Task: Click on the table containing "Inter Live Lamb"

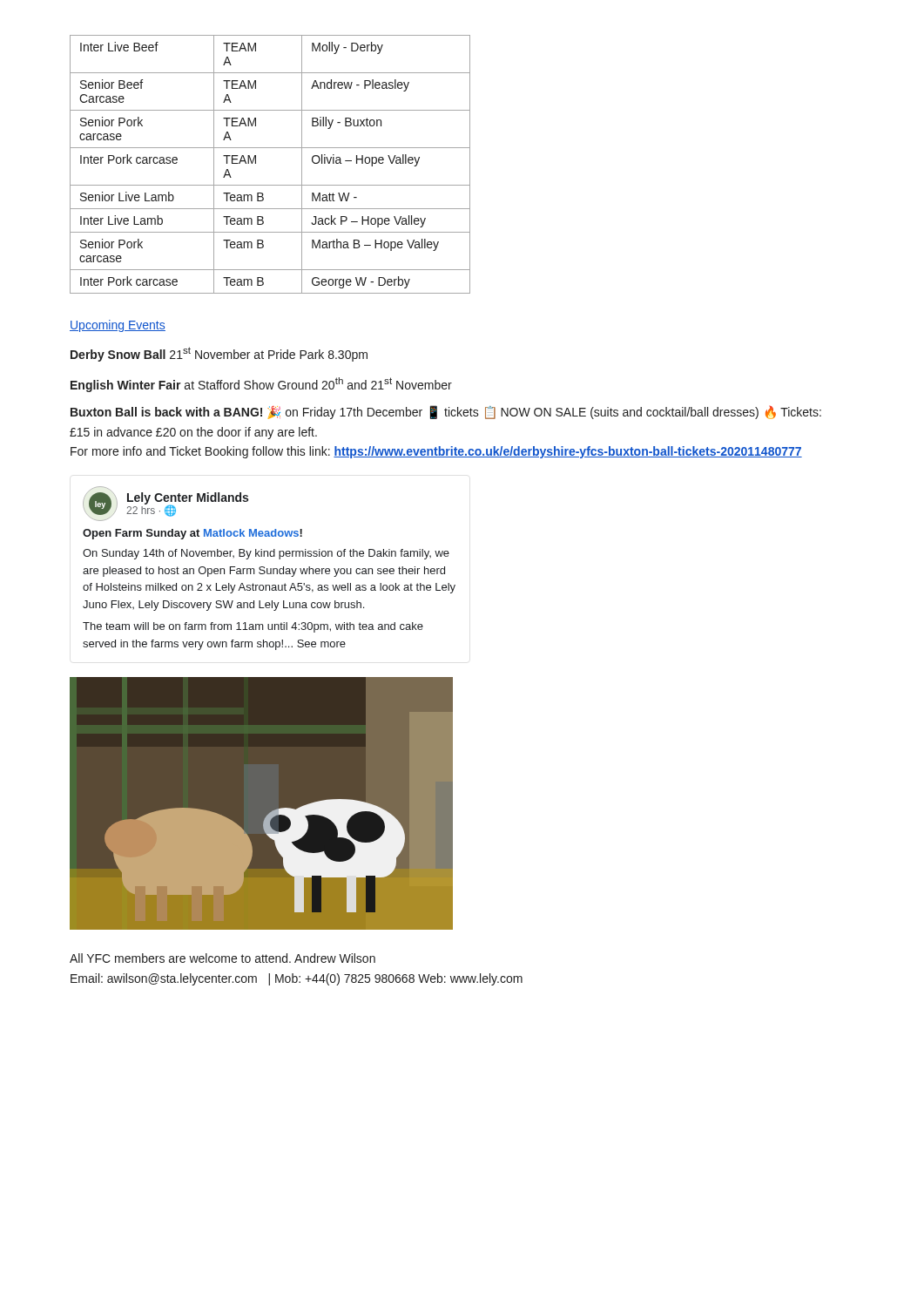Action: 453,164
